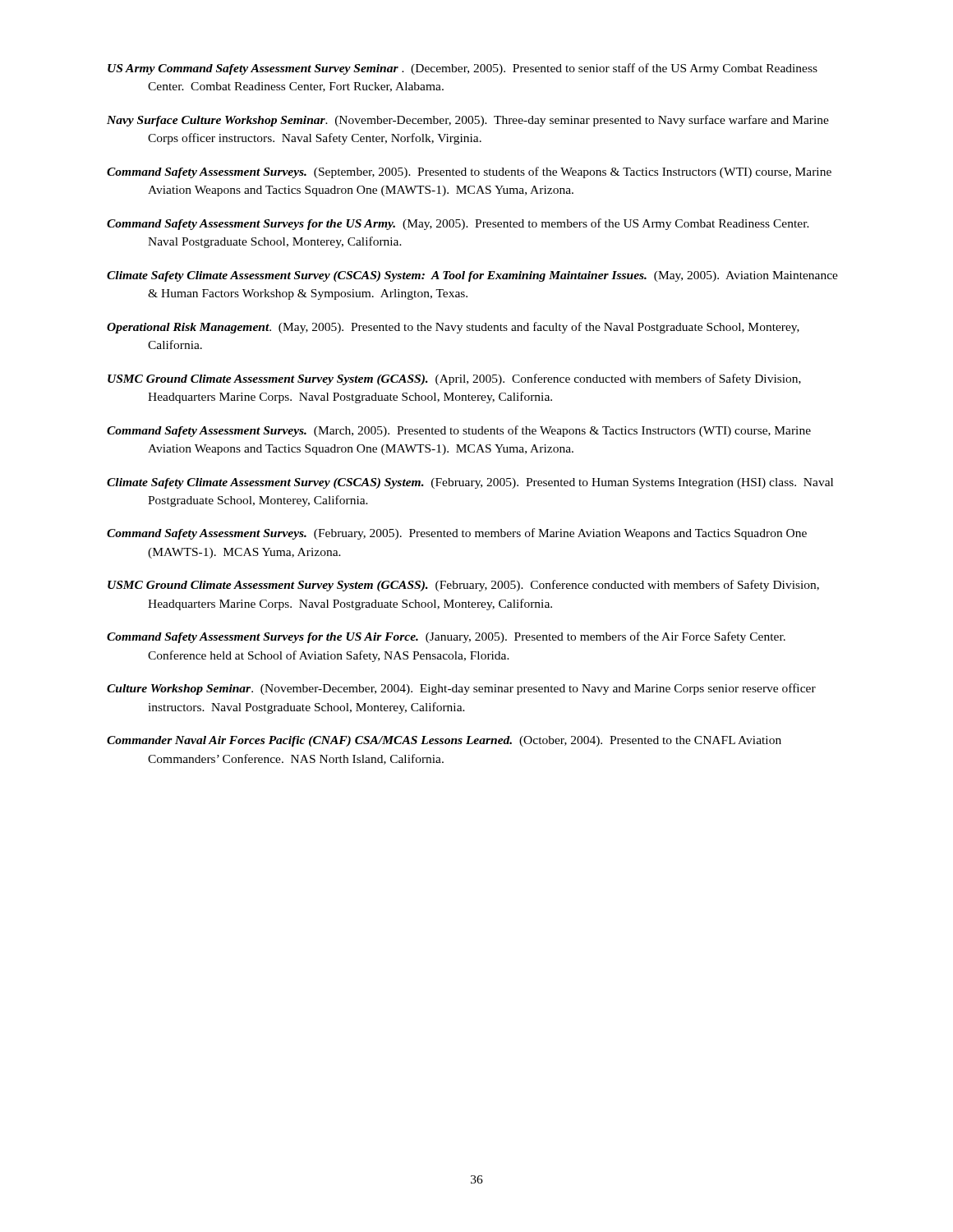Point to the text starting "US Army Command Safety Assessment Survey Seminar"

pos(476,78)
